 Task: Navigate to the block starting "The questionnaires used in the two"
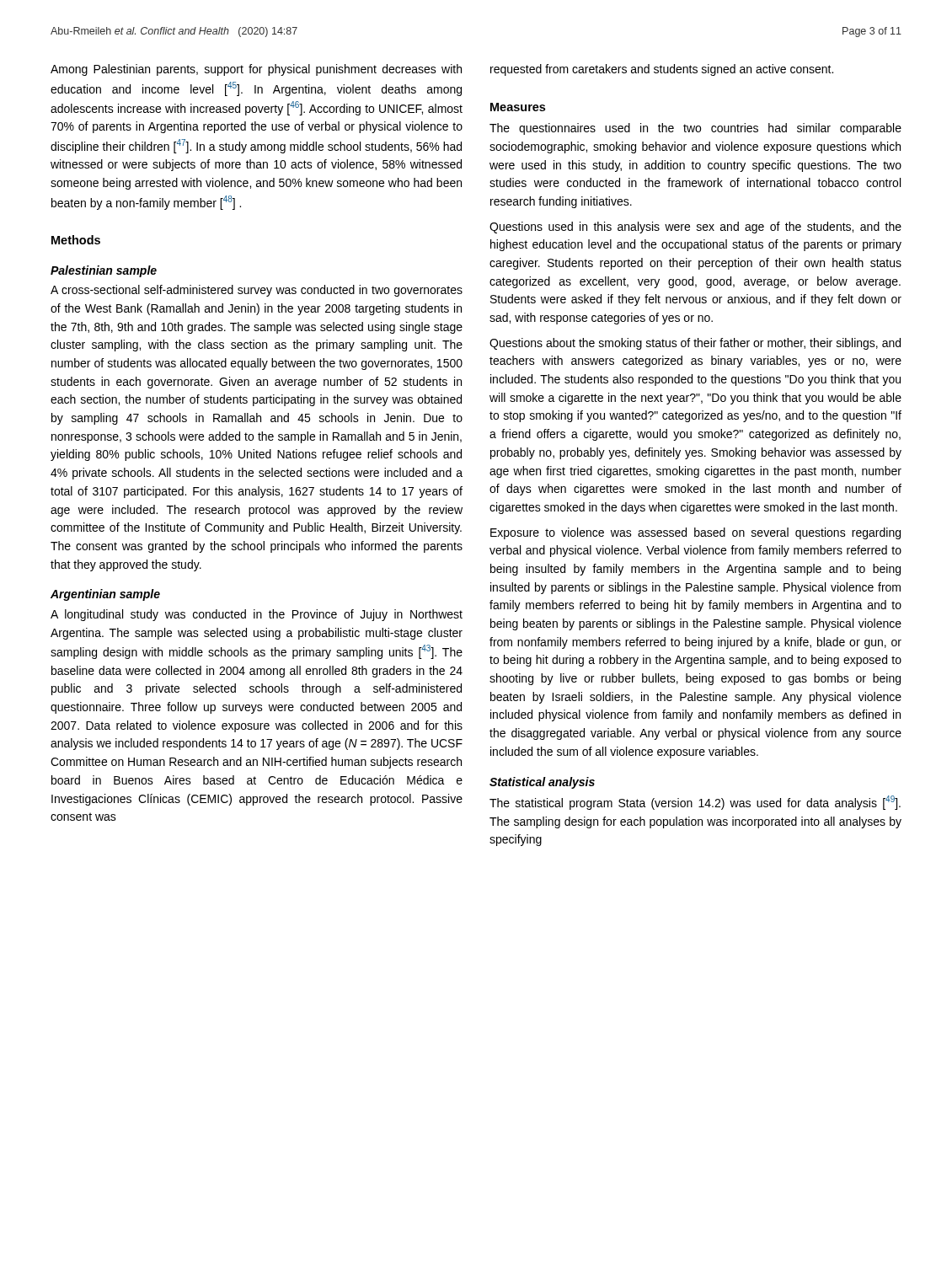click(x=695, y=441)
